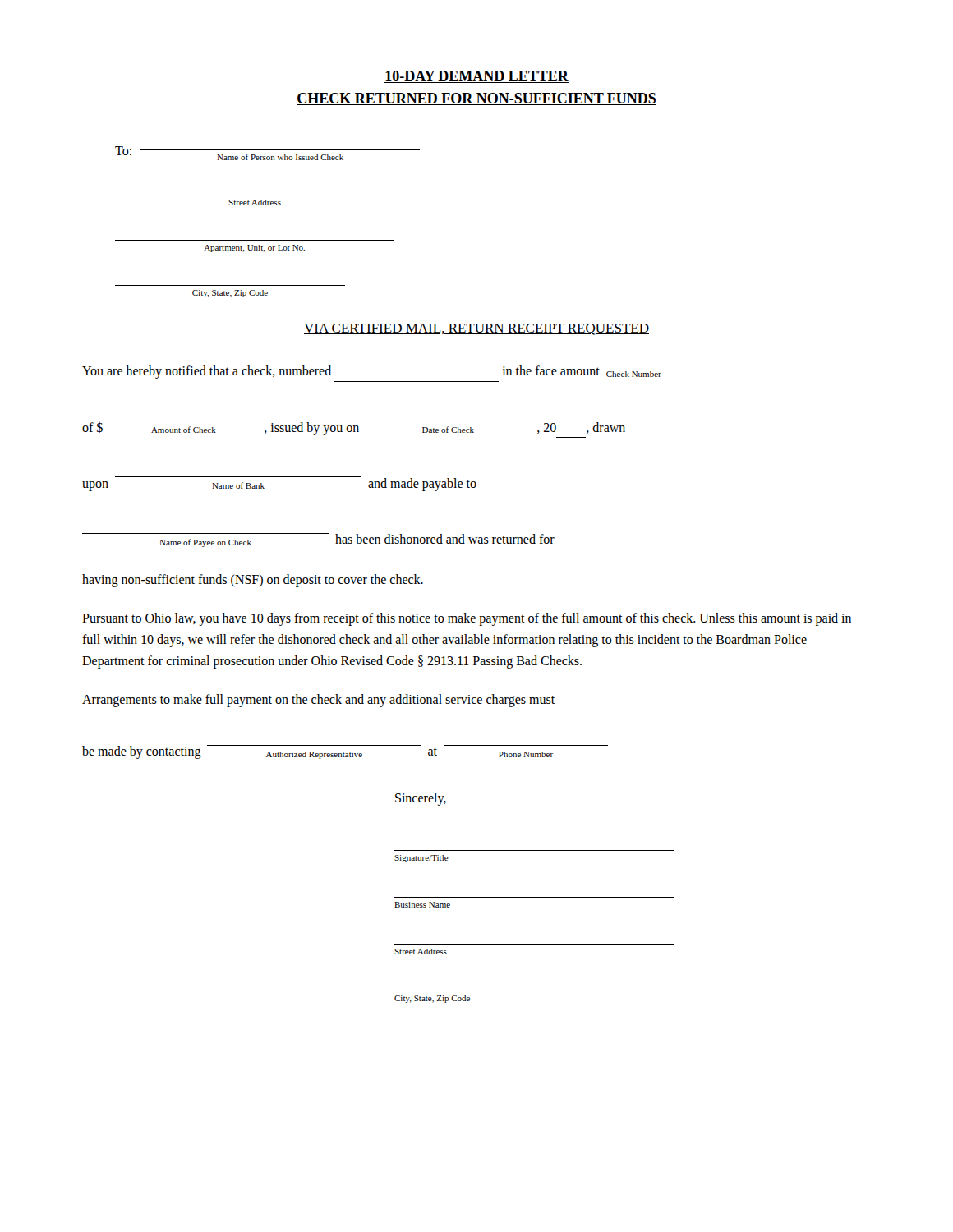Click on the title containing "10-DAY DEMAND LETTER CHECK RETURNED FOR NON-SUFFICIENT FUNDS"
The height and width of the screenshot is (1232, 953).
[x=476, y=88]
